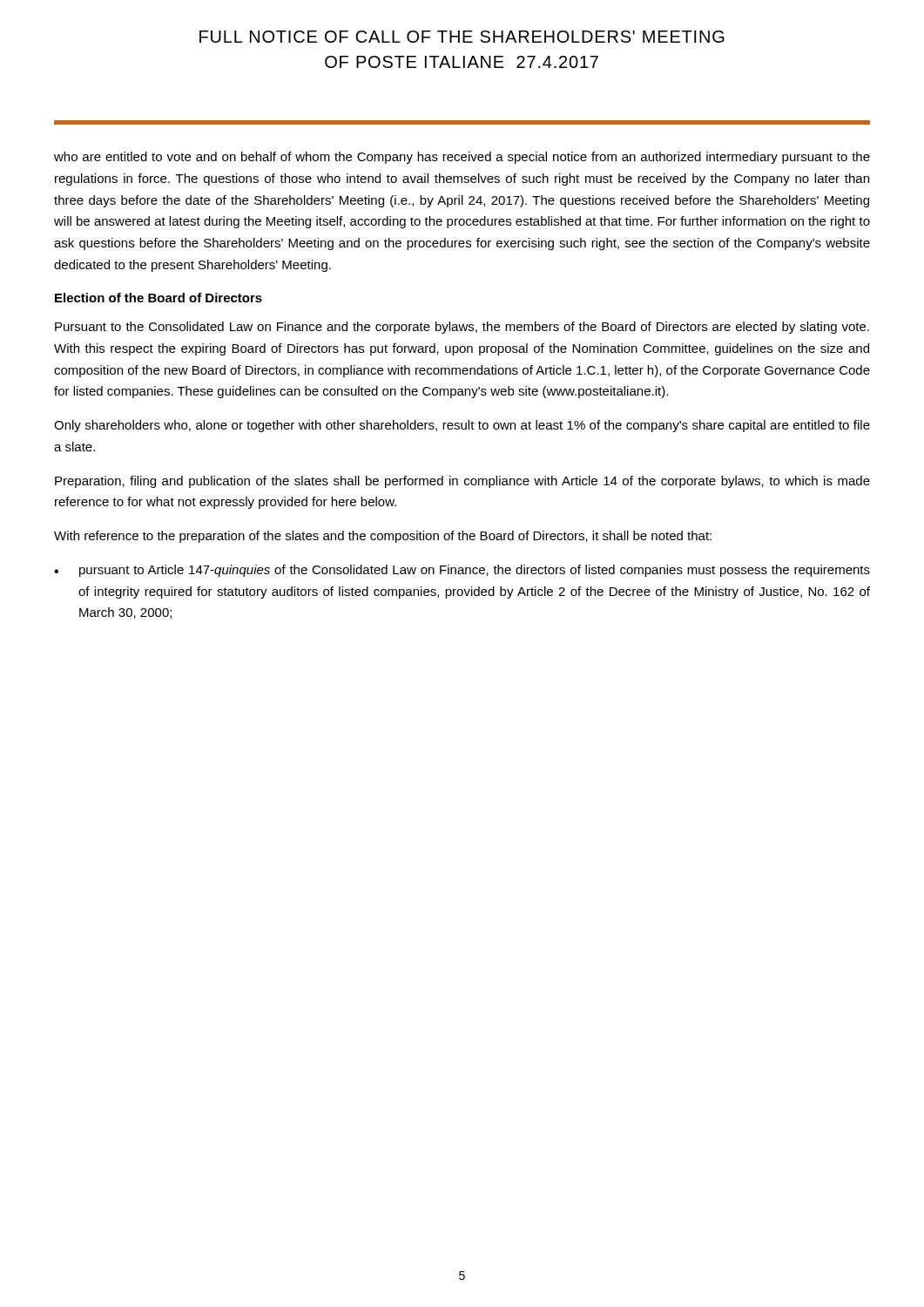
Task: Select the region starting "• pursuant to"
Action: 462,591
